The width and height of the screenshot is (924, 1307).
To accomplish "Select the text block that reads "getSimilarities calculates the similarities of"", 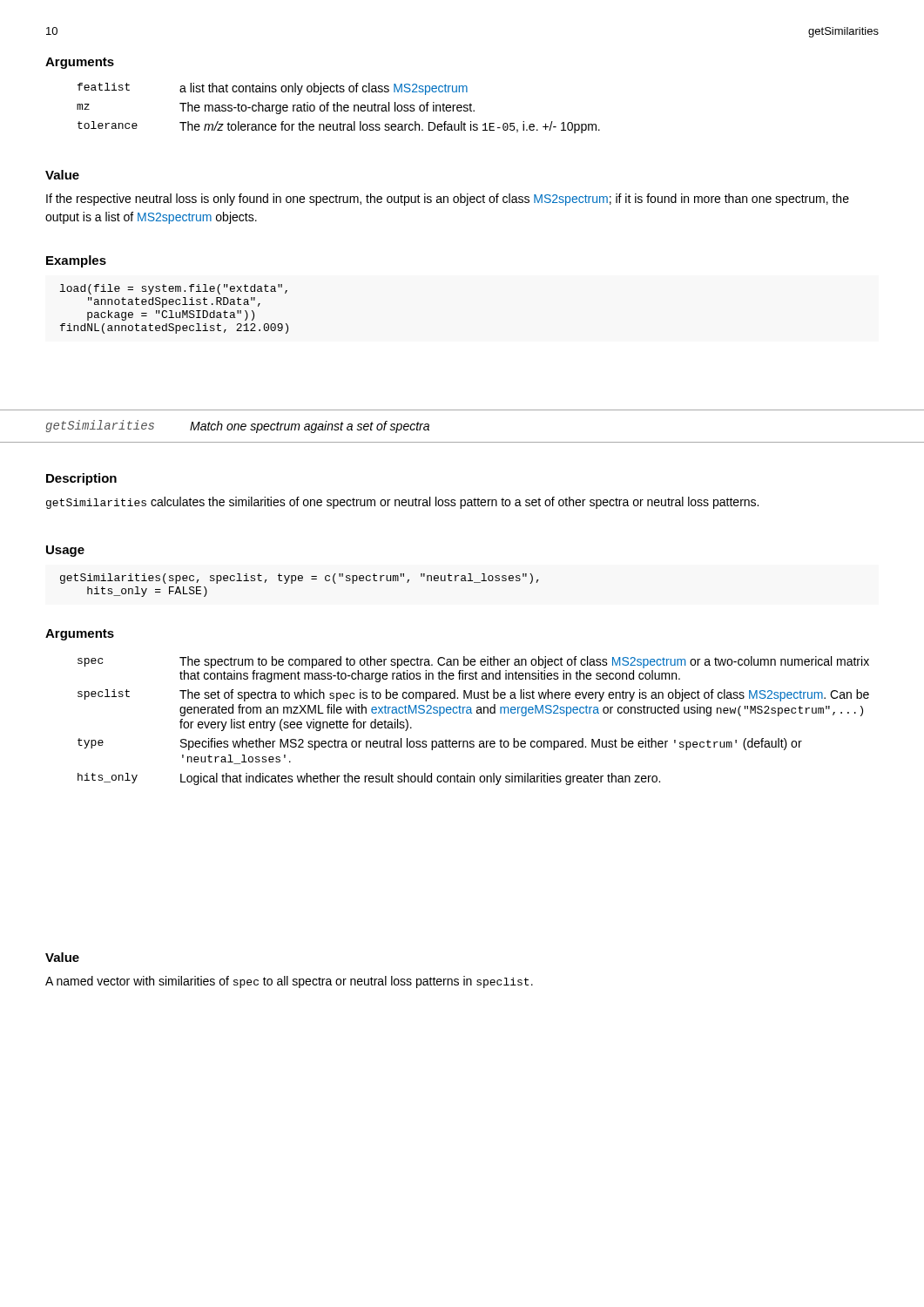I will click(x=403, y=502).
